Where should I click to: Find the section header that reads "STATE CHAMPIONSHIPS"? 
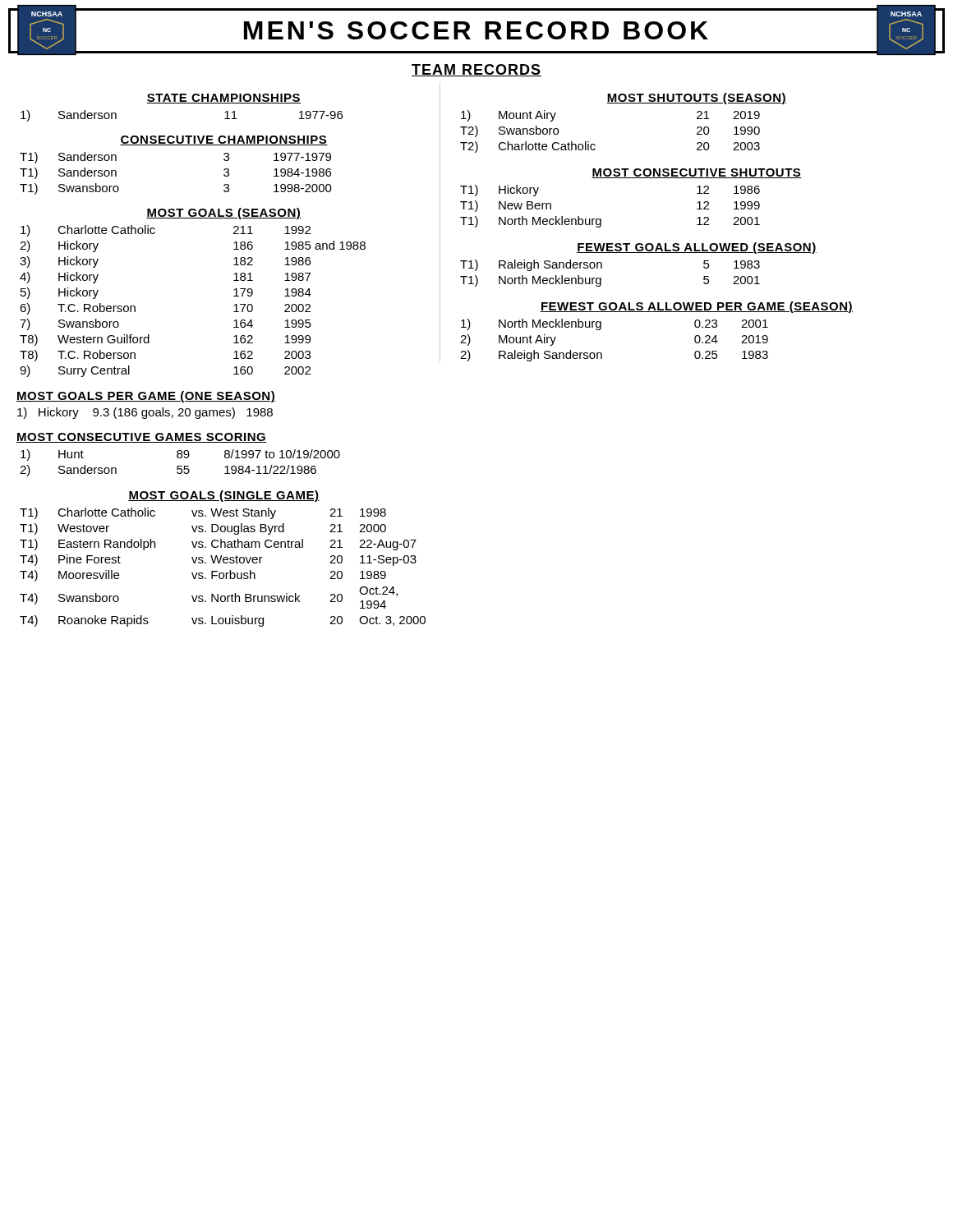tap(224, 97)
